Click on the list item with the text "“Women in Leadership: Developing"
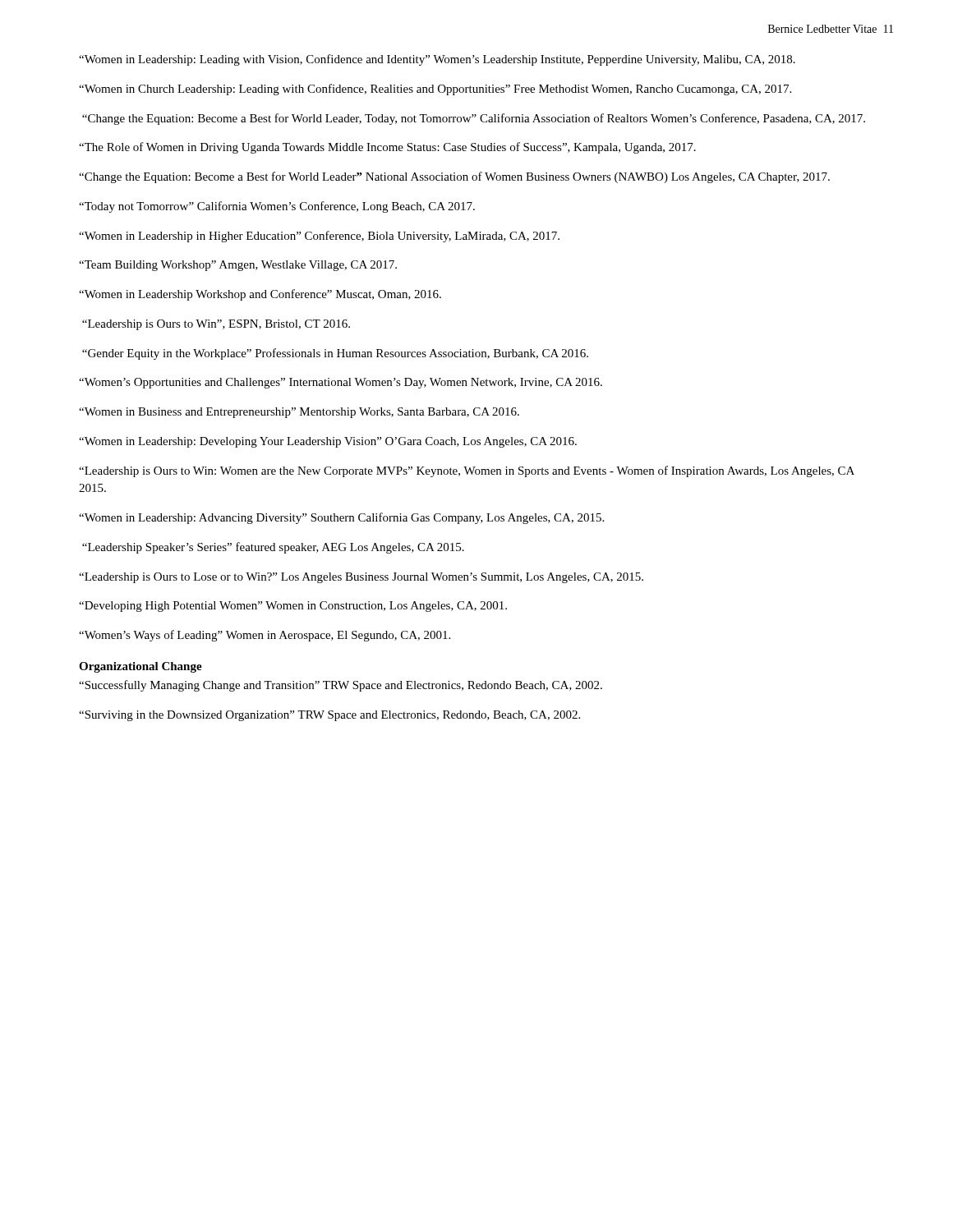Viewport: 953px width, 1232px height. [x=328, y=441]
